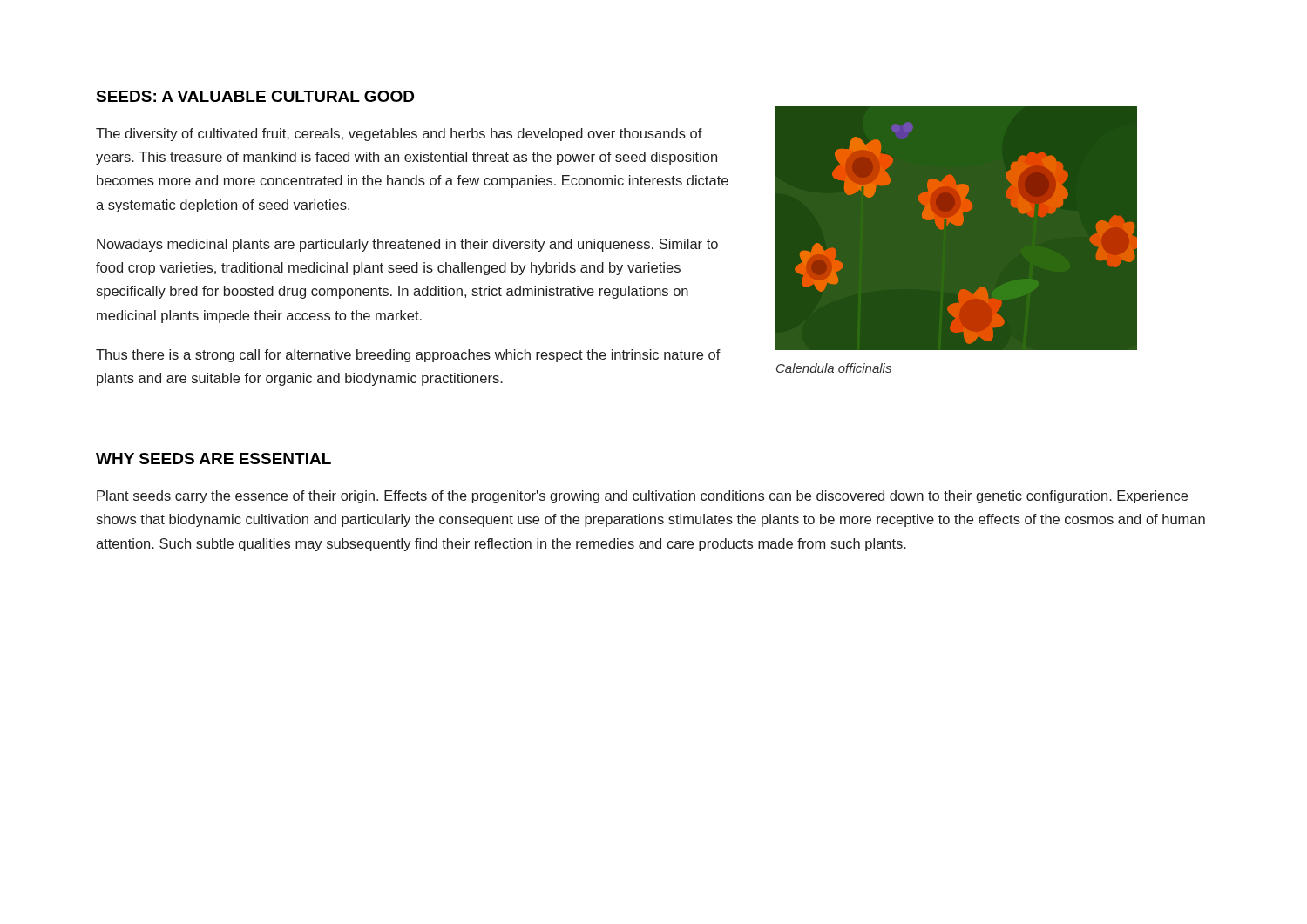Select the passage starting "Plant seeds carry the essence of their origin."
The height and width of the screenshot is (924, 1307).
(x=651, y=519)
